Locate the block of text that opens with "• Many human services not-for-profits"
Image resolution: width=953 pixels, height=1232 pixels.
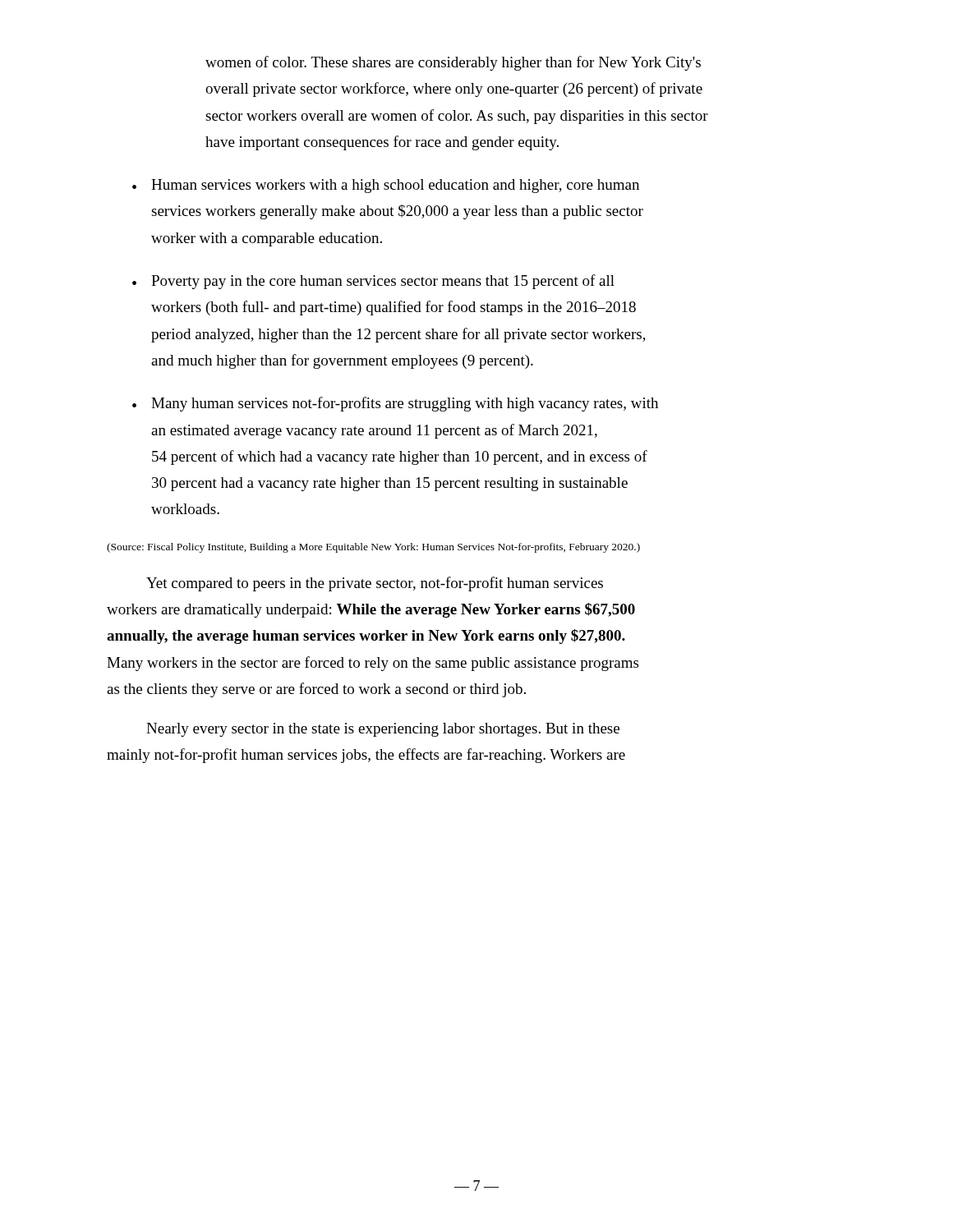coord(395,457)
